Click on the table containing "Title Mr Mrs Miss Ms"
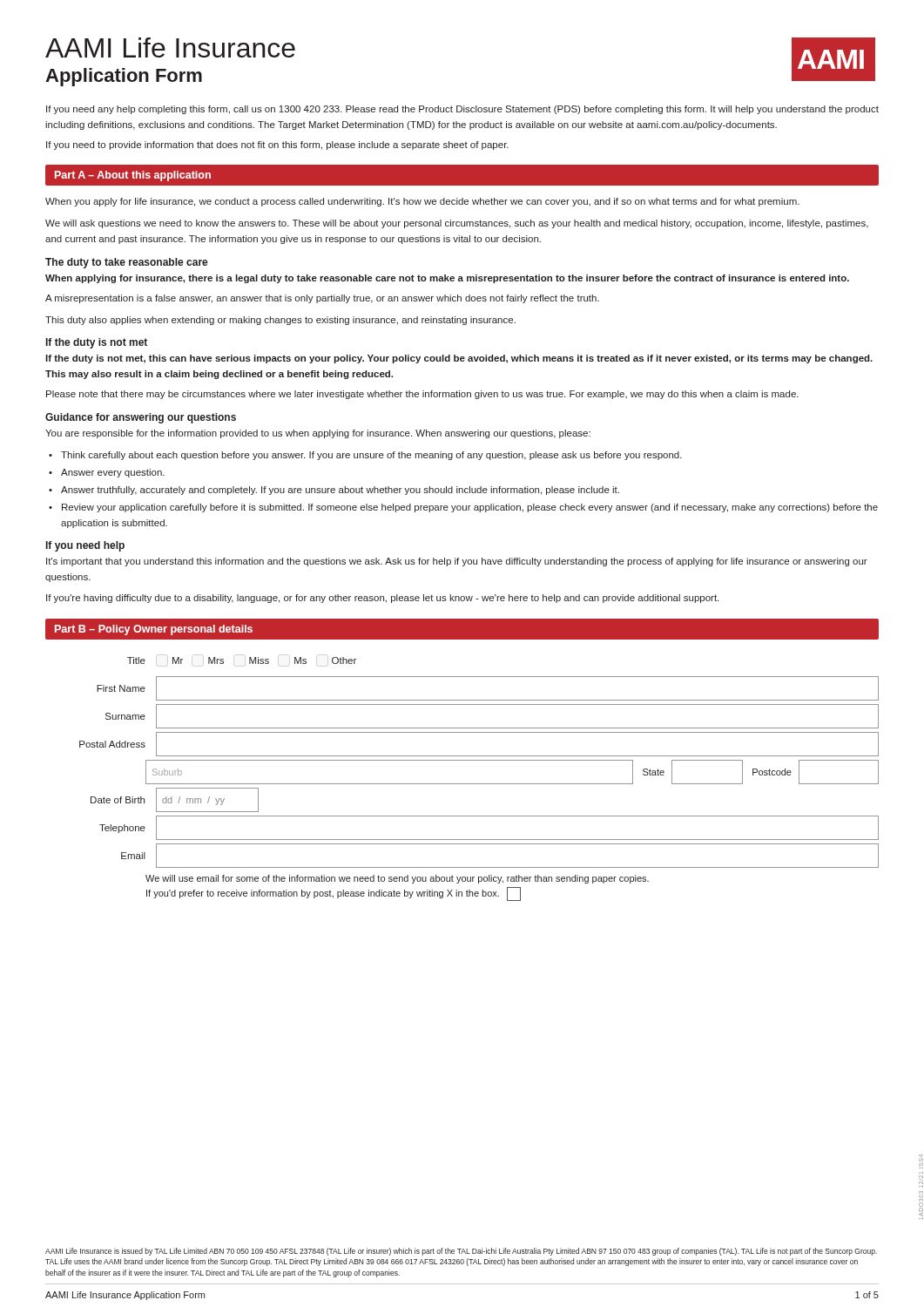The width and height of the screenshot is (924, 1307). point(462,775)
